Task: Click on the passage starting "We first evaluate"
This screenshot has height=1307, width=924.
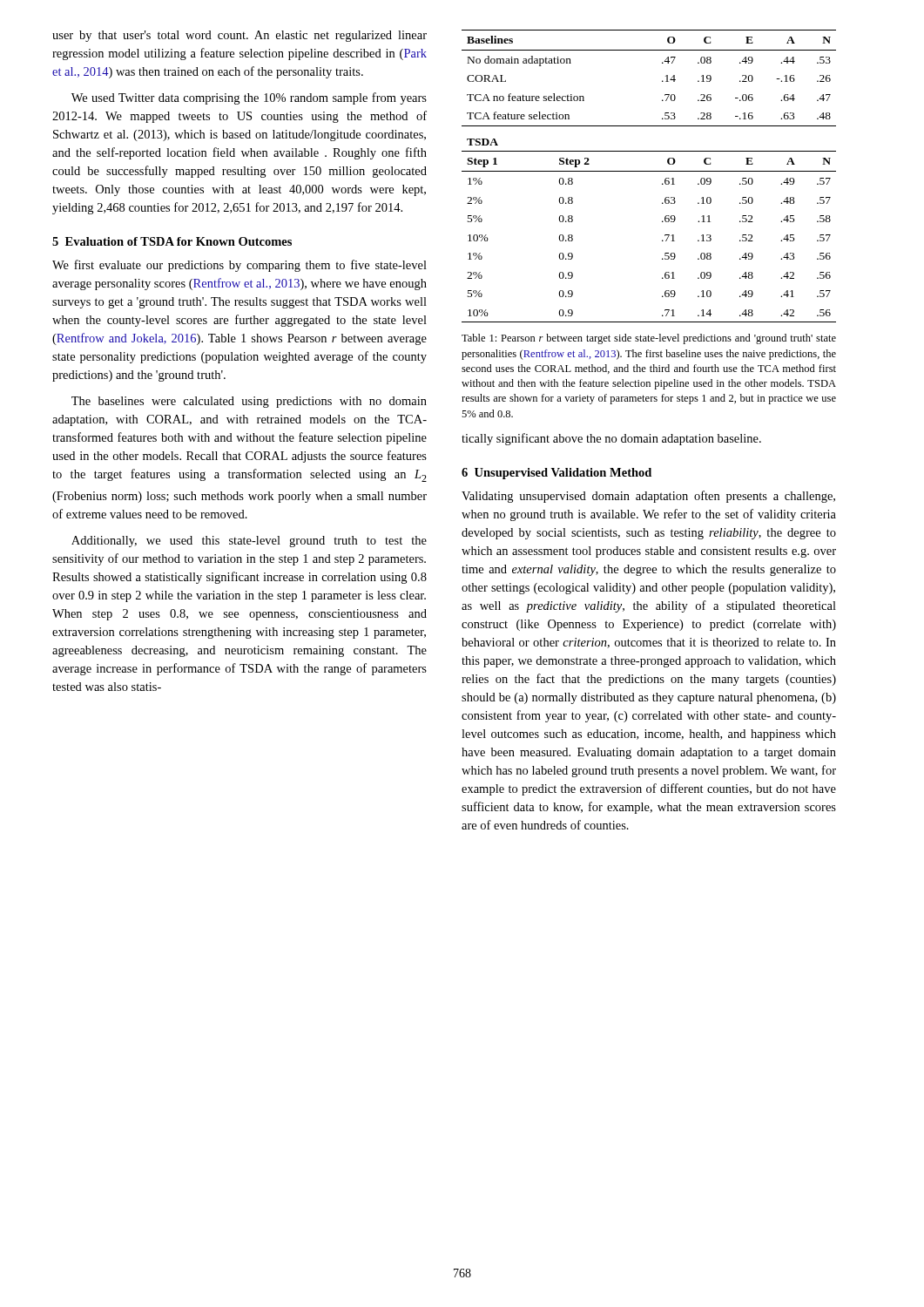Action: (240, 476)
